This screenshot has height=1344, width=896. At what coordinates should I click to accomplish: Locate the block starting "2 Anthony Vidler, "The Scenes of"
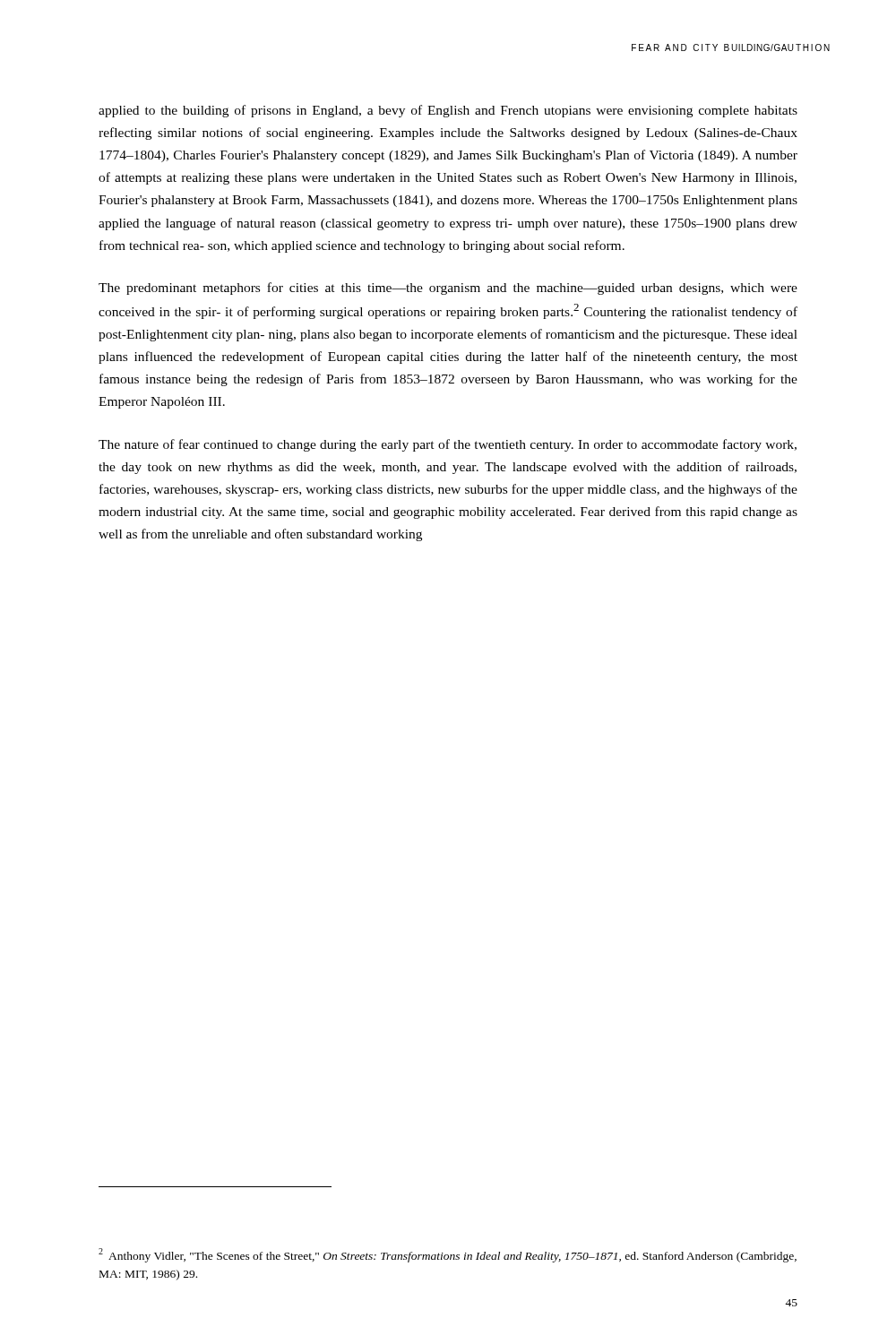coord(448,1263)
